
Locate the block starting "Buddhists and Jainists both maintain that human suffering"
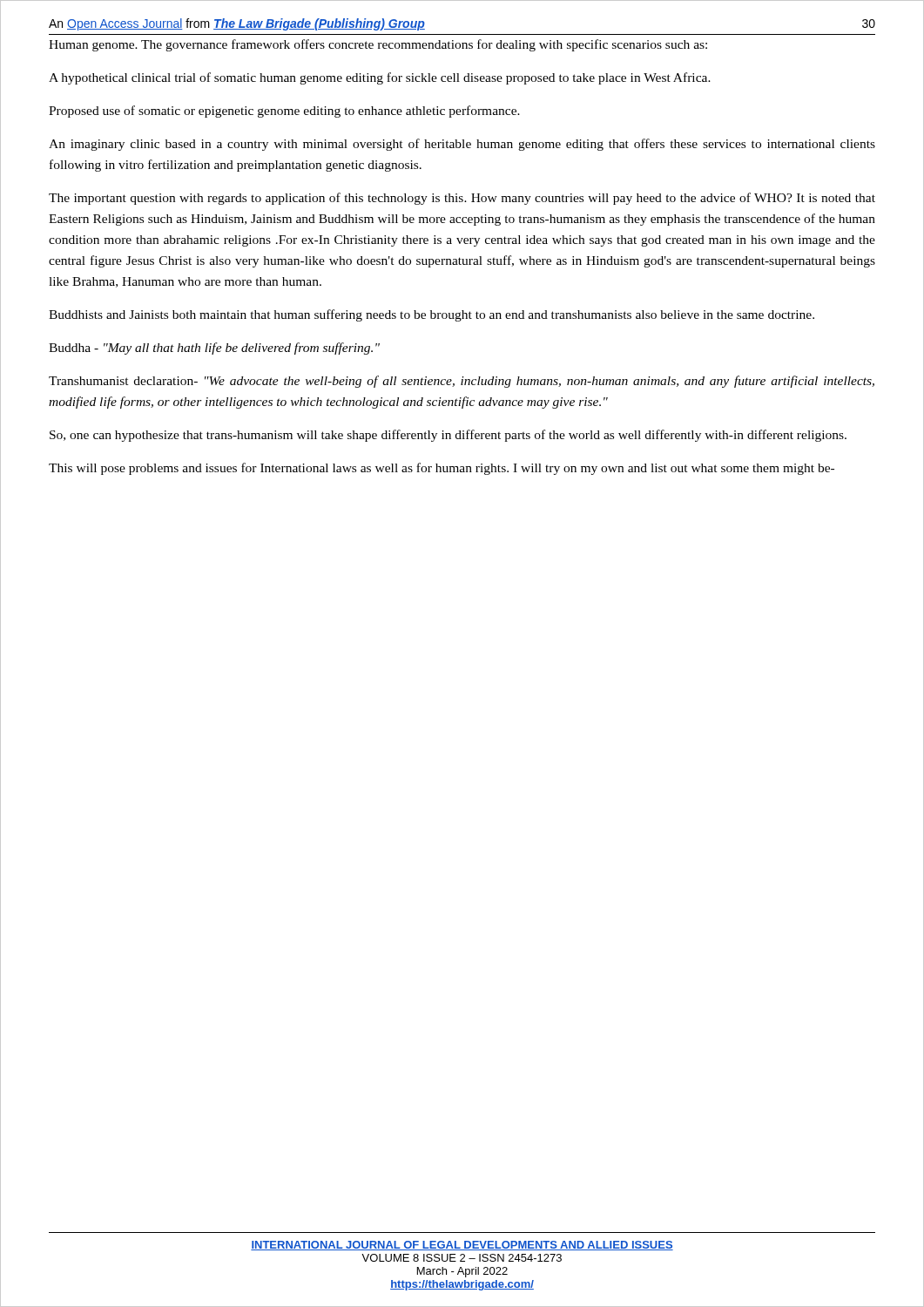(432, 314)
